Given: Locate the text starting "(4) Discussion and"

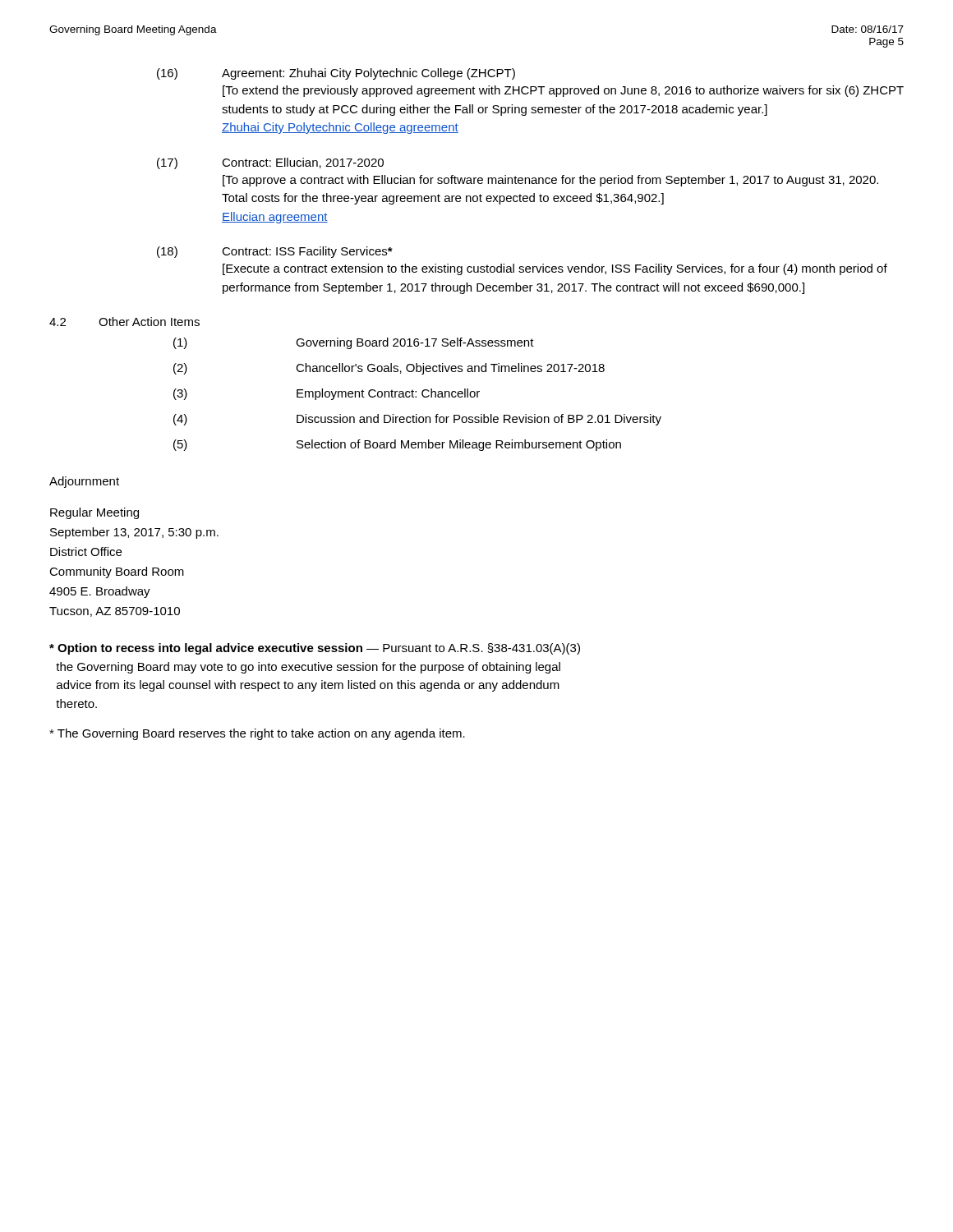Looking at the screenshot, I should point(476,418).
